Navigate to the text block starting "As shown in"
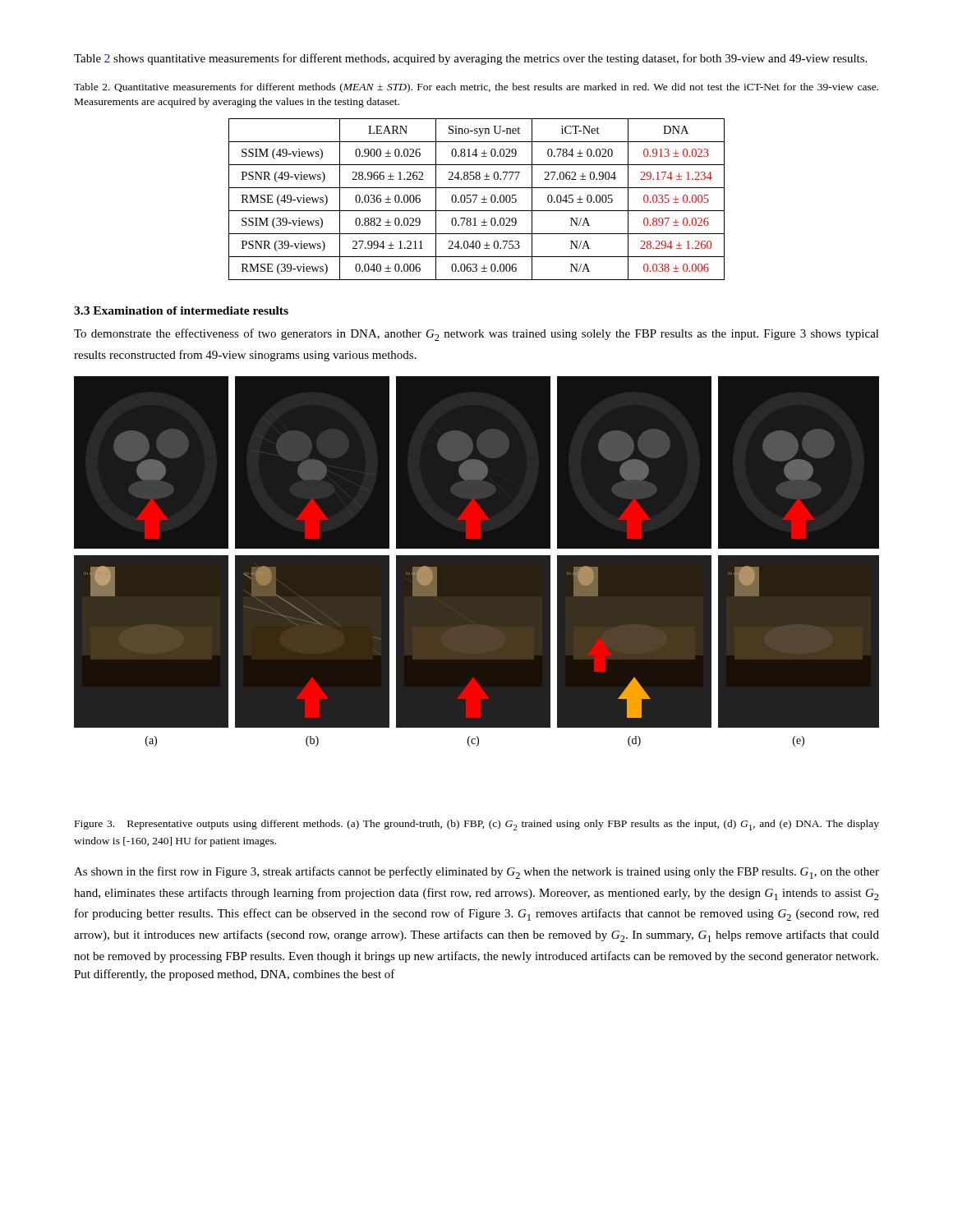 (476, 923)
